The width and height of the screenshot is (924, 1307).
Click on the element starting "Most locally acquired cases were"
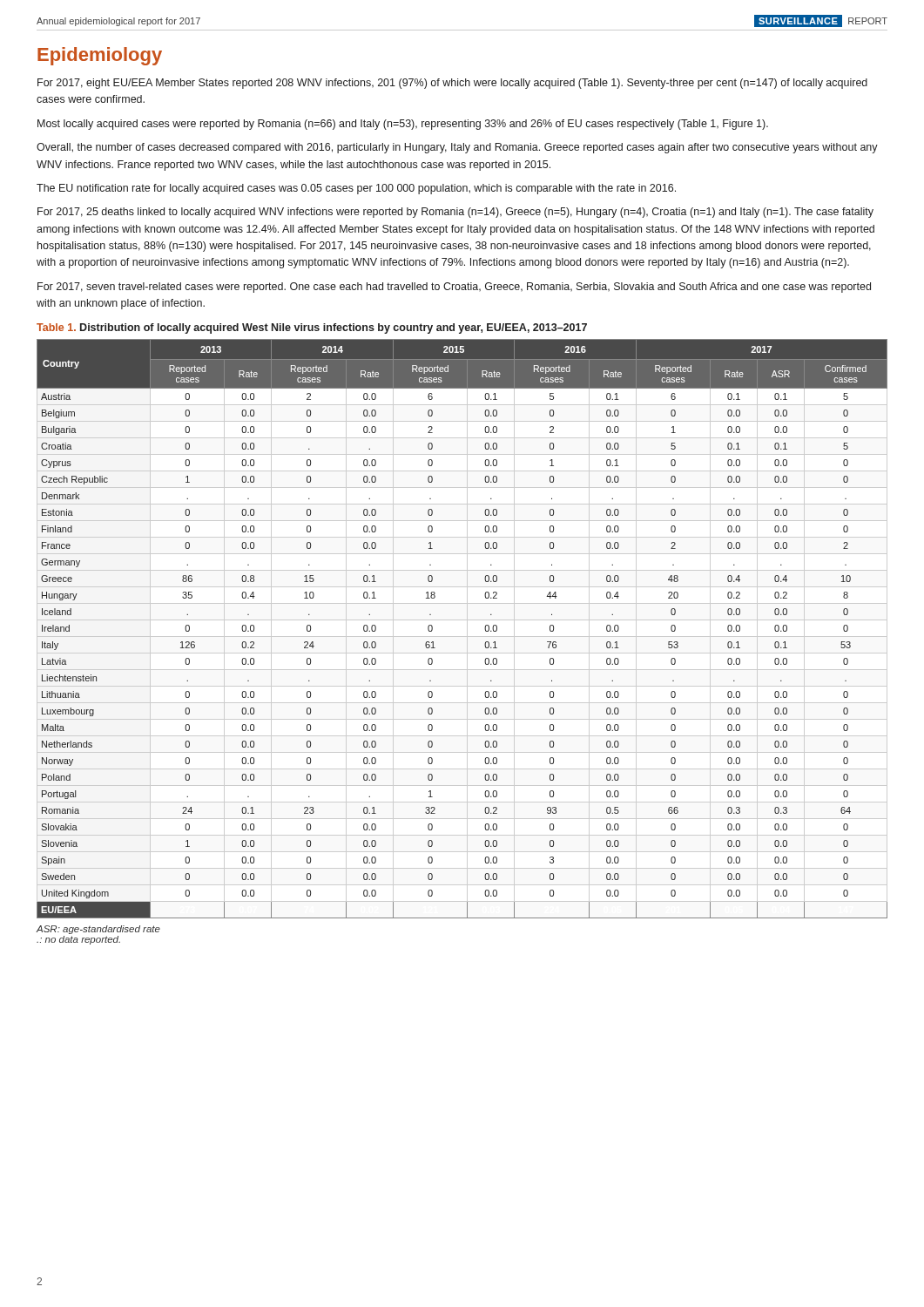[x=403, y=124]
